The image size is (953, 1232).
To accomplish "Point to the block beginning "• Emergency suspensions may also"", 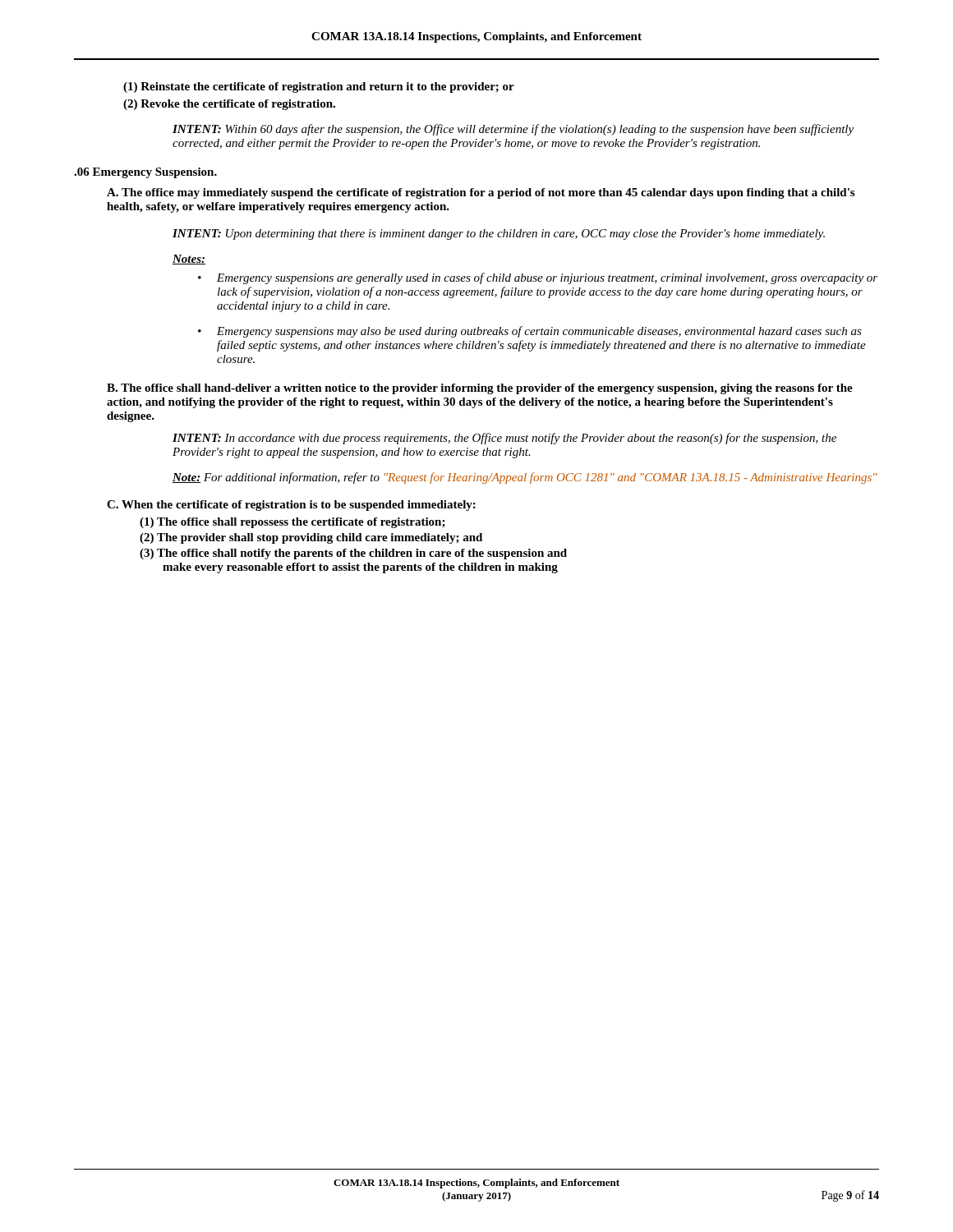I will [538, 345].
